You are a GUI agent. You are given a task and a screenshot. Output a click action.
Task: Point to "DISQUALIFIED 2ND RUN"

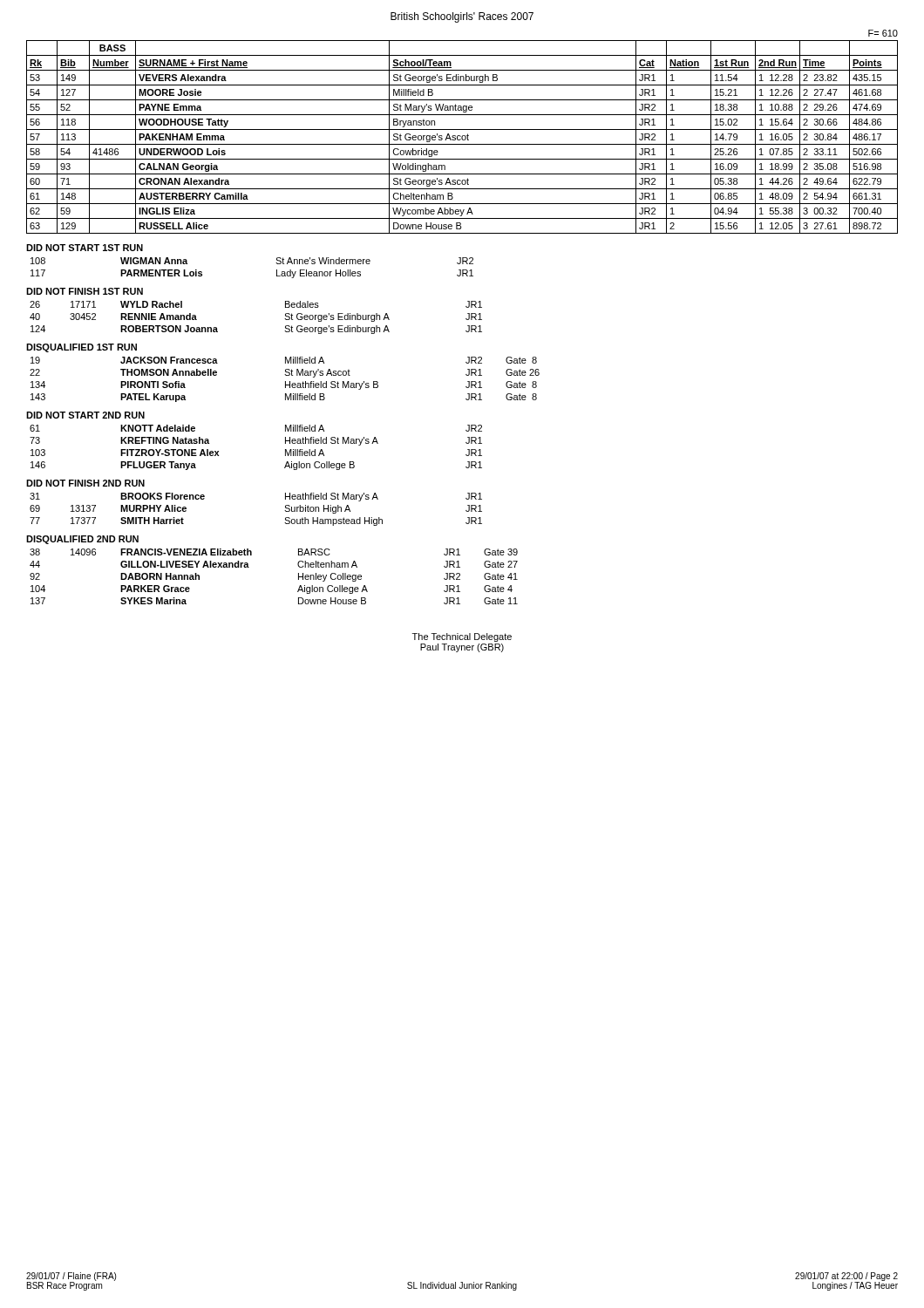click(x=83, y=539)
